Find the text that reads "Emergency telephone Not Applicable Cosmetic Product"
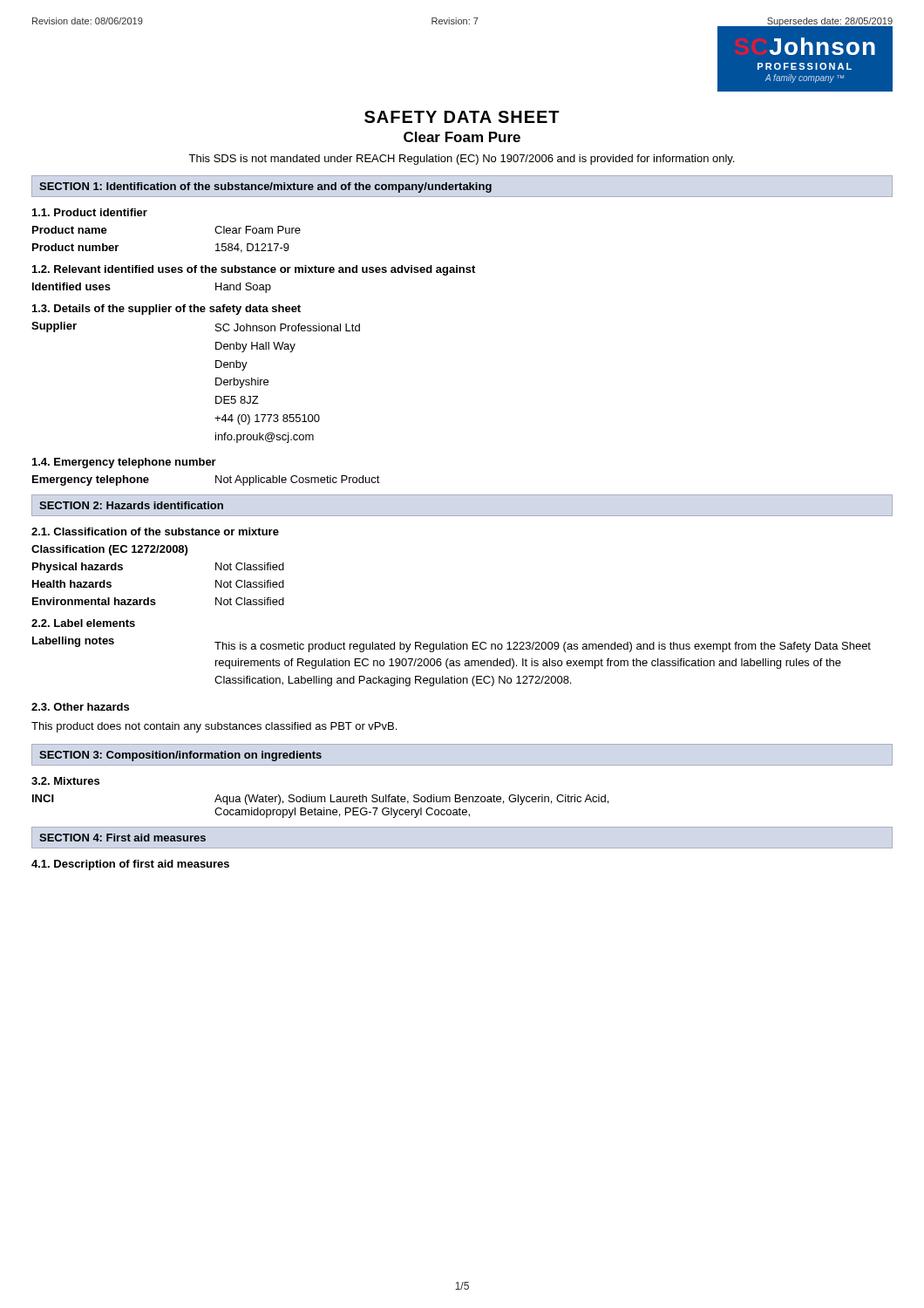This screenshot has width=924, height=1308. point(86,481)
